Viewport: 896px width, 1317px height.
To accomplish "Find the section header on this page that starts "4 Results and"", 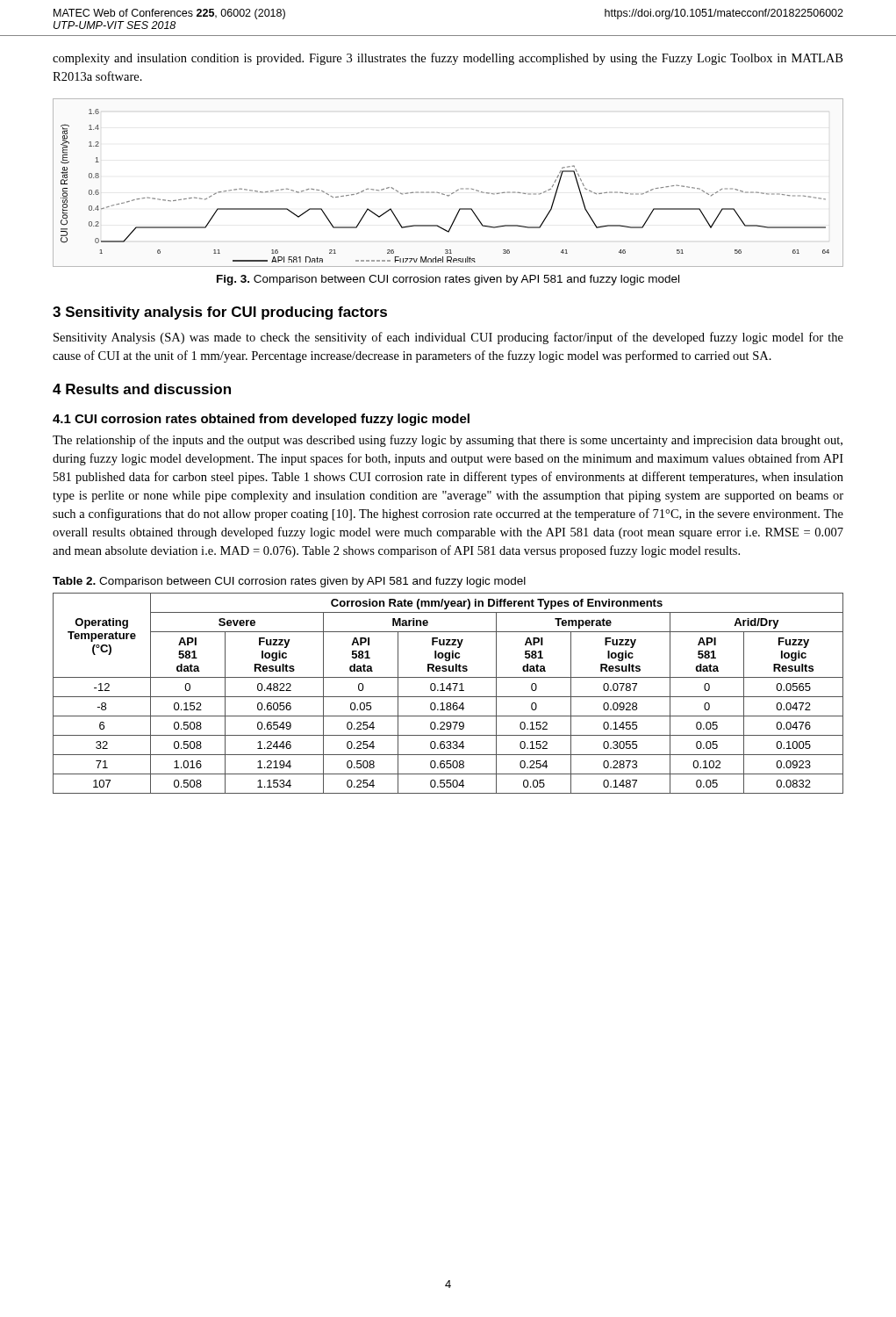I will [x=142, y=389].
